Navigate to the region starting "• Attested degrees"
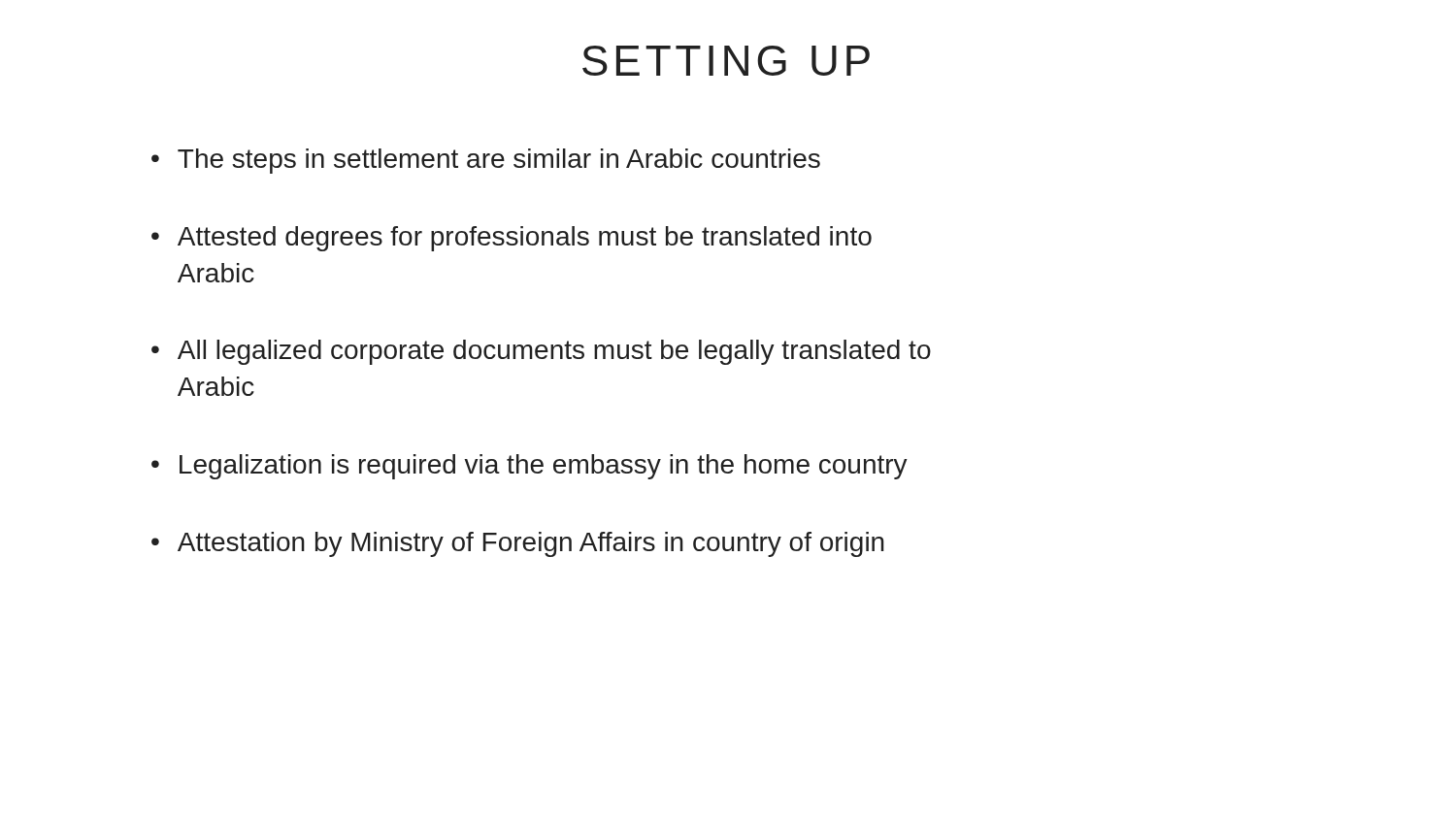 coord(511,255)
